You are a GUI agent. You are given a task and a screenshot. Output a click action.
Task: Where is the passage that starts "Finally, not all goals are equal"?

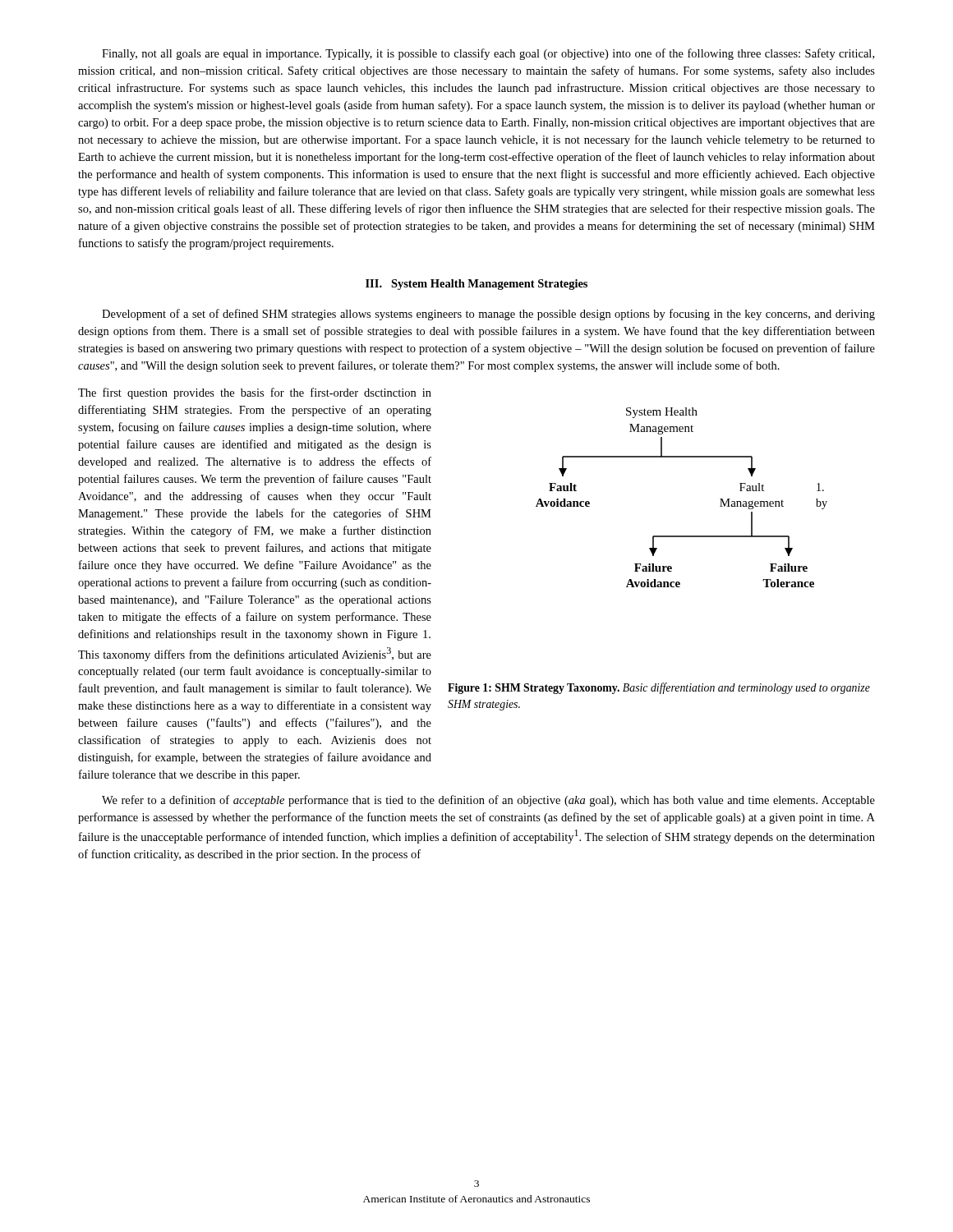476,149
